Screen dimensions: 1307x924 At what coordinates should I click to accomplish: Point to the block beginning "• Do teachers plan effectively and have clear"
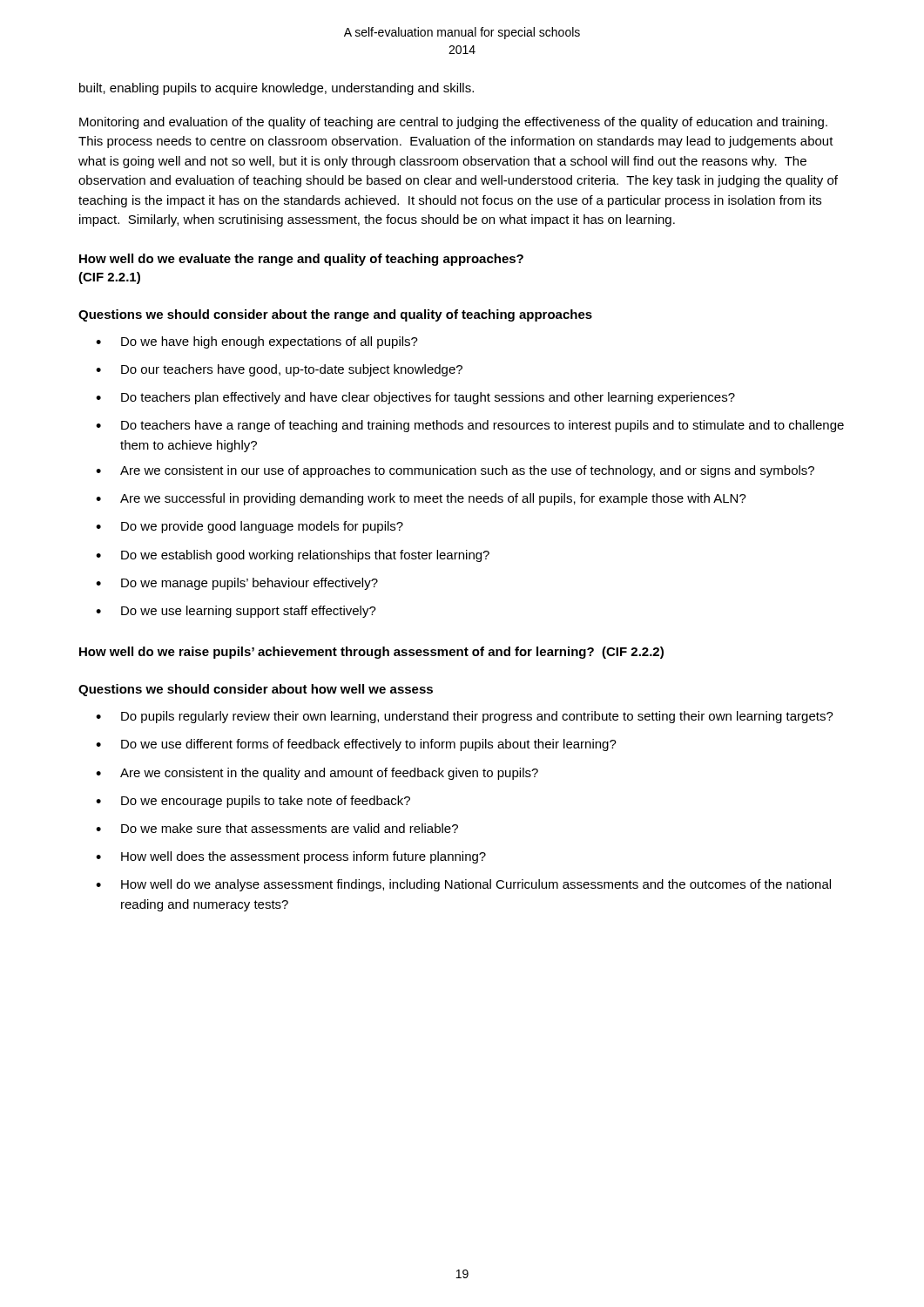tap(471, 399)
